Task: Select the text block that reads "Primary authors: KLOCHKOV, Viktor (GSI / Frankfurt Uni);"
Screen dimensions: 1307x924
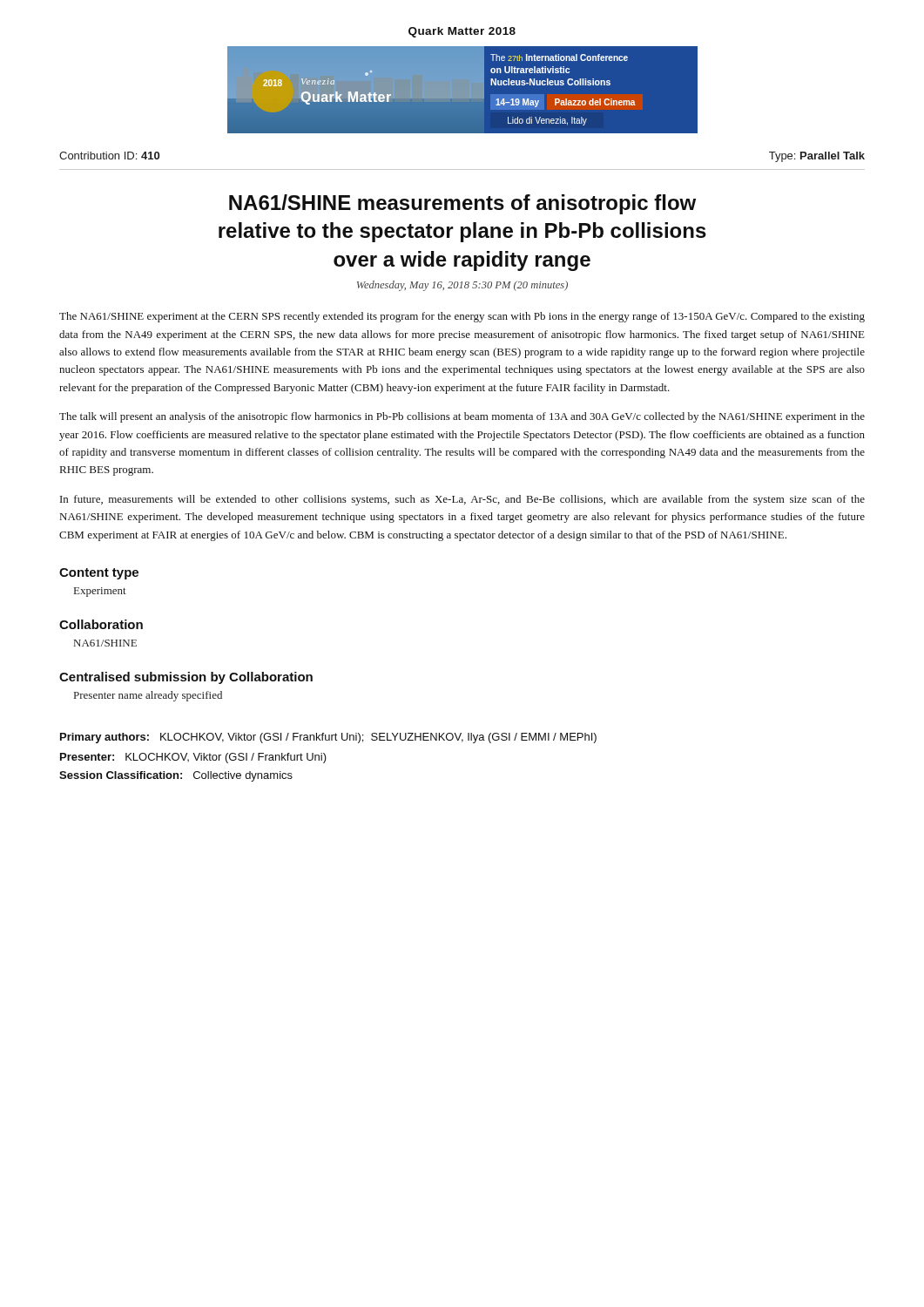Action: 328,737
